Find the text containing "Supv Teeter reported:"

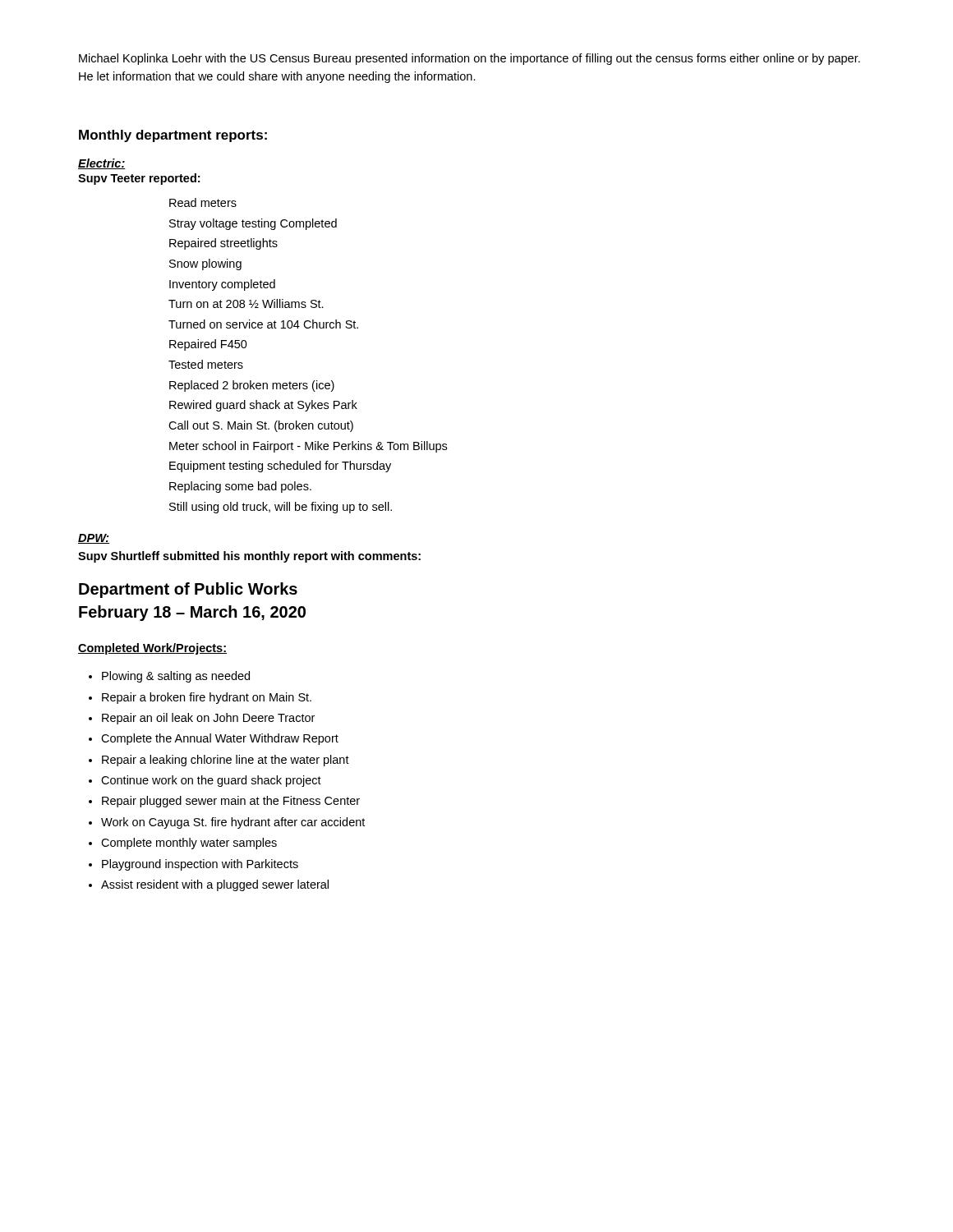click(140, 178)
